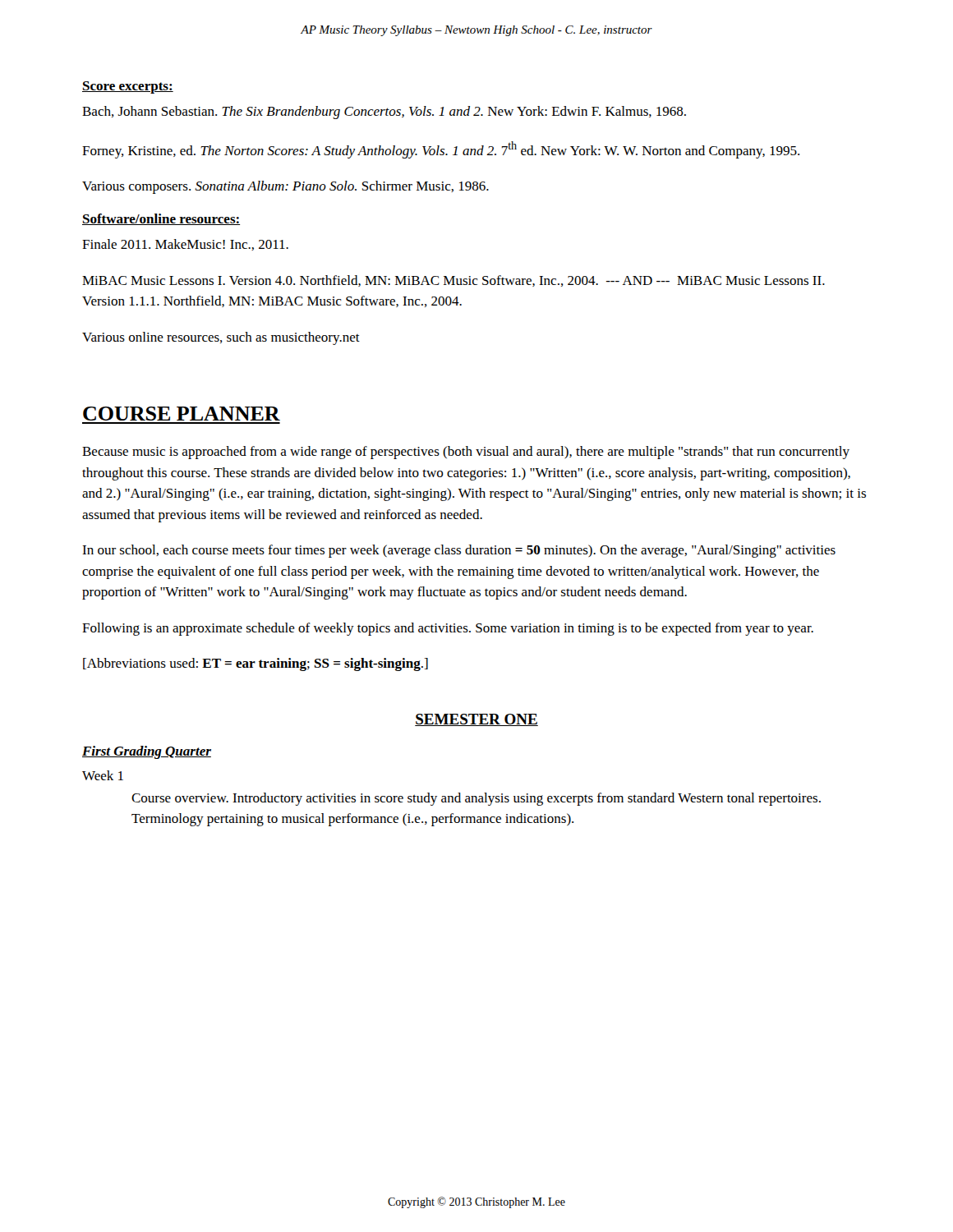Screen dimensions: 1232x953
Task: Locate the block of text that opens with "Because music is approached from a wide range"
Action: [474, 483]
